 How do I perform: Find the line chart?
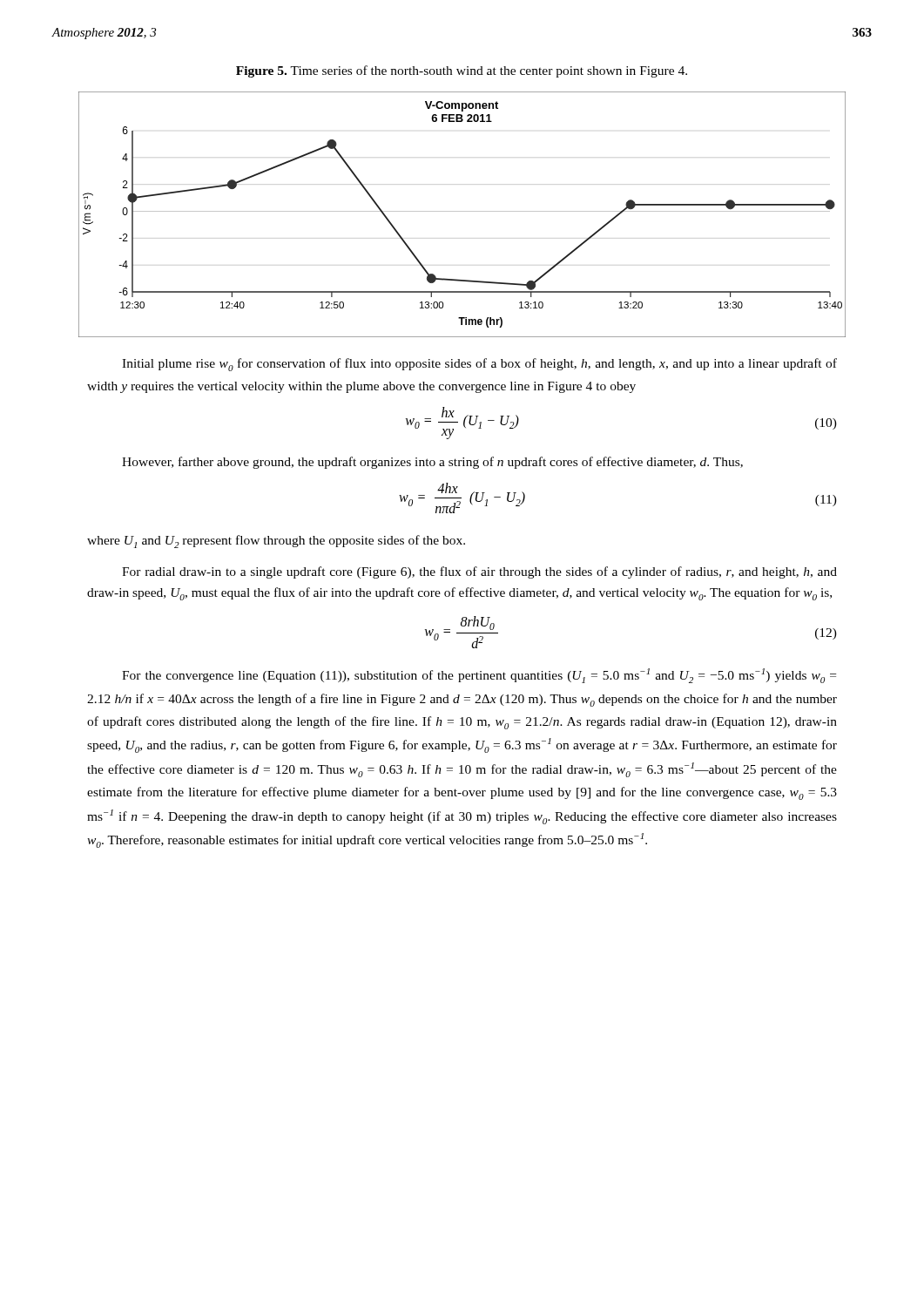pyautogui.click(x=462, y=214)
